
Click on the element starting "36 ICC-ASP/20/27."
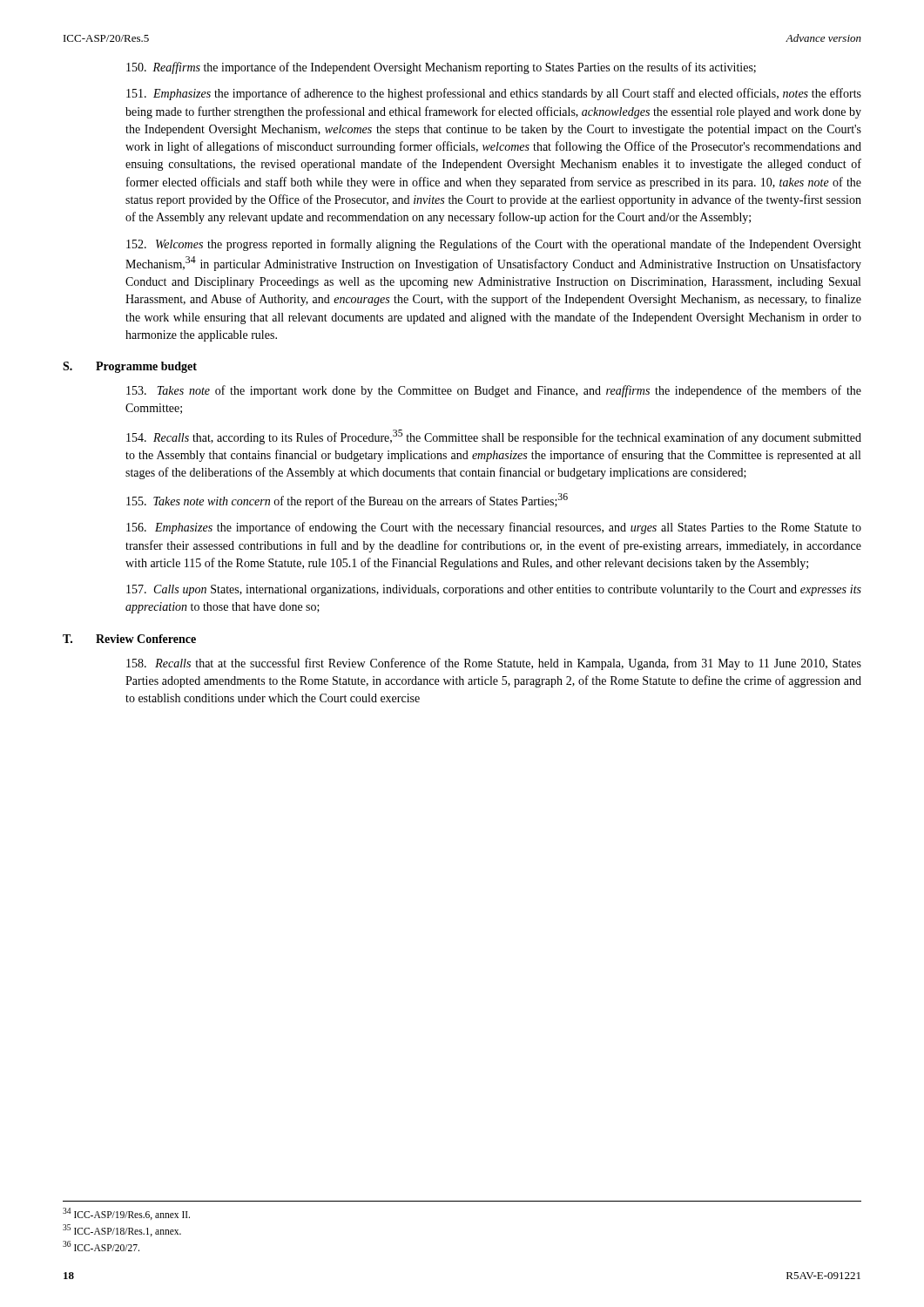tap(101, 1246)
